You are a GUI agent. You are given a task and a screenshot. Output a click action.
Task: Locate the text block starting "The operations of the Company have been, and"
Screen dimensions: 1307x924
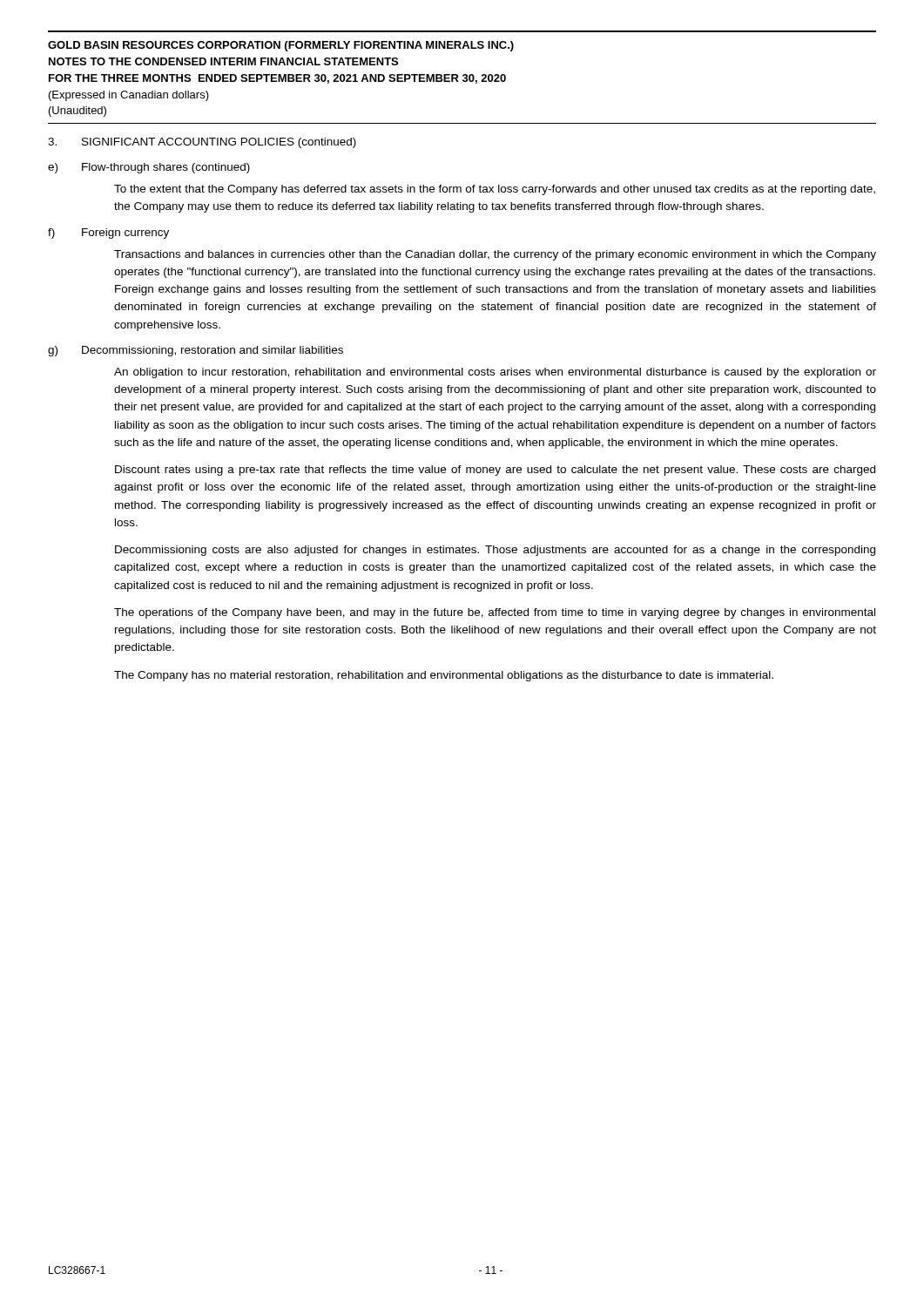(x=495, y=630)
